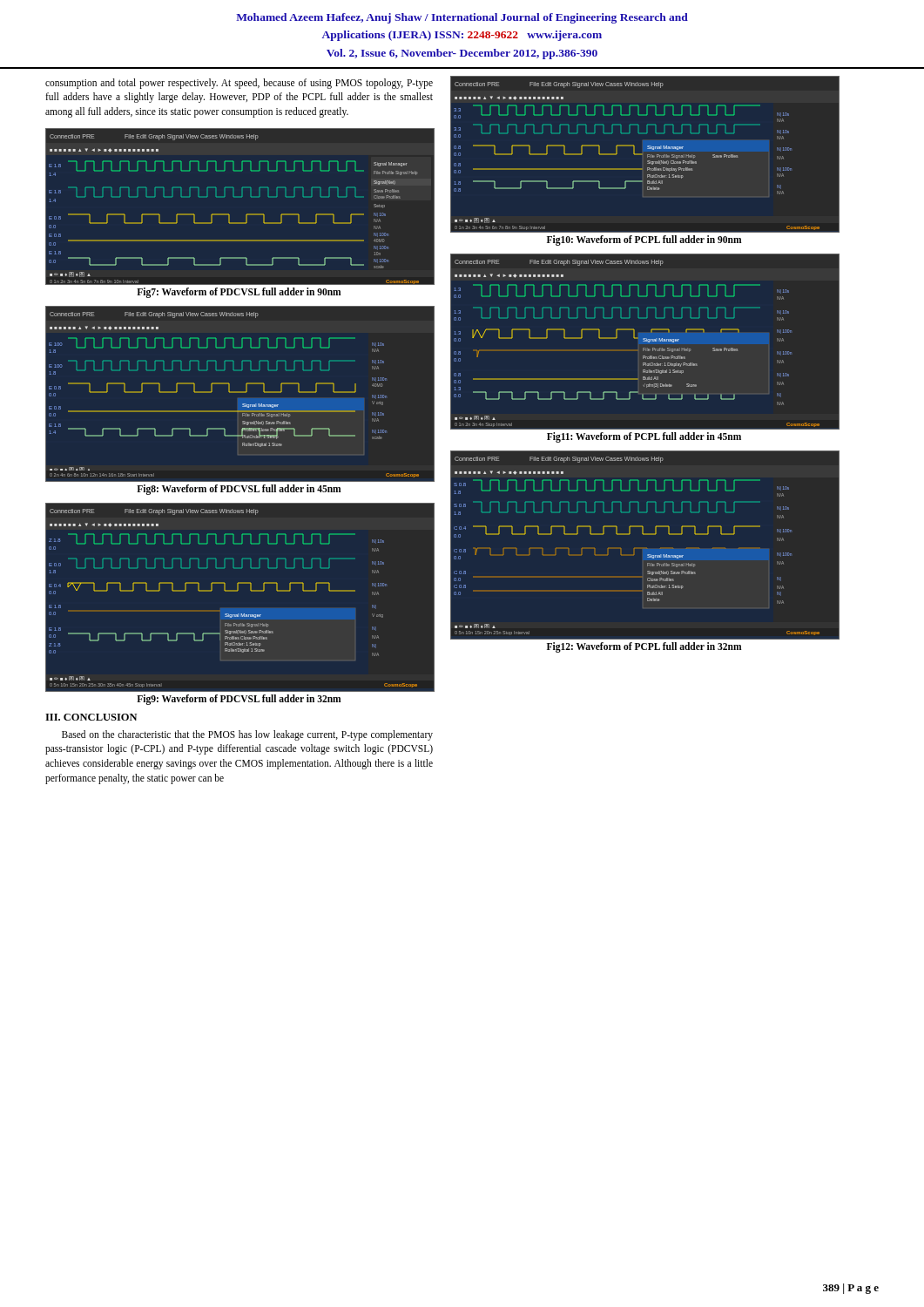
Task: Find the text starting "Fig8: Waveform of PDCVSL full adder"
Action: pyautogui.click(x=239, y=489)
